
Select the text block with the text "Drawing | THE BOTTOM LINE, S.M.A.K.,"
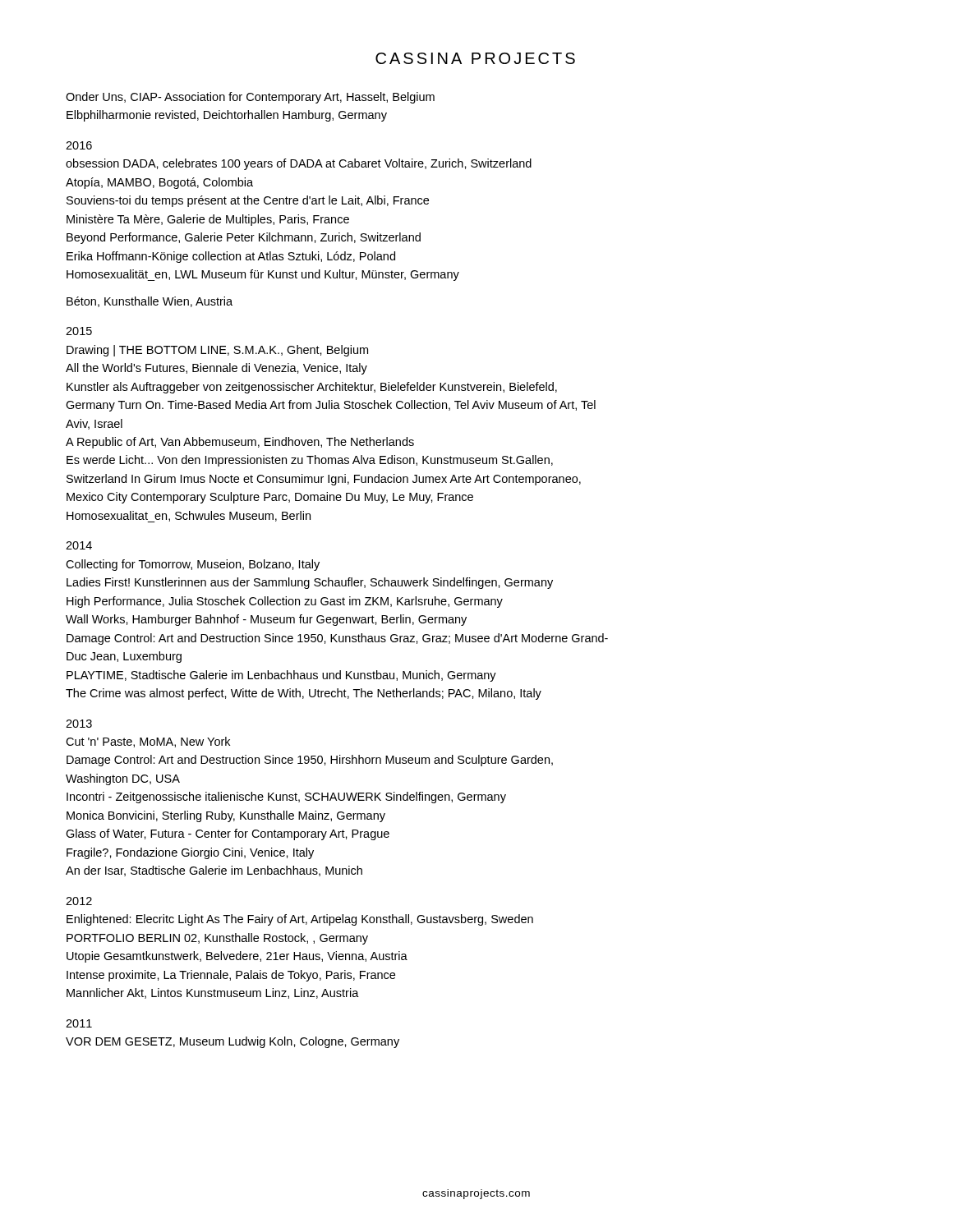[x=331, y=433]
